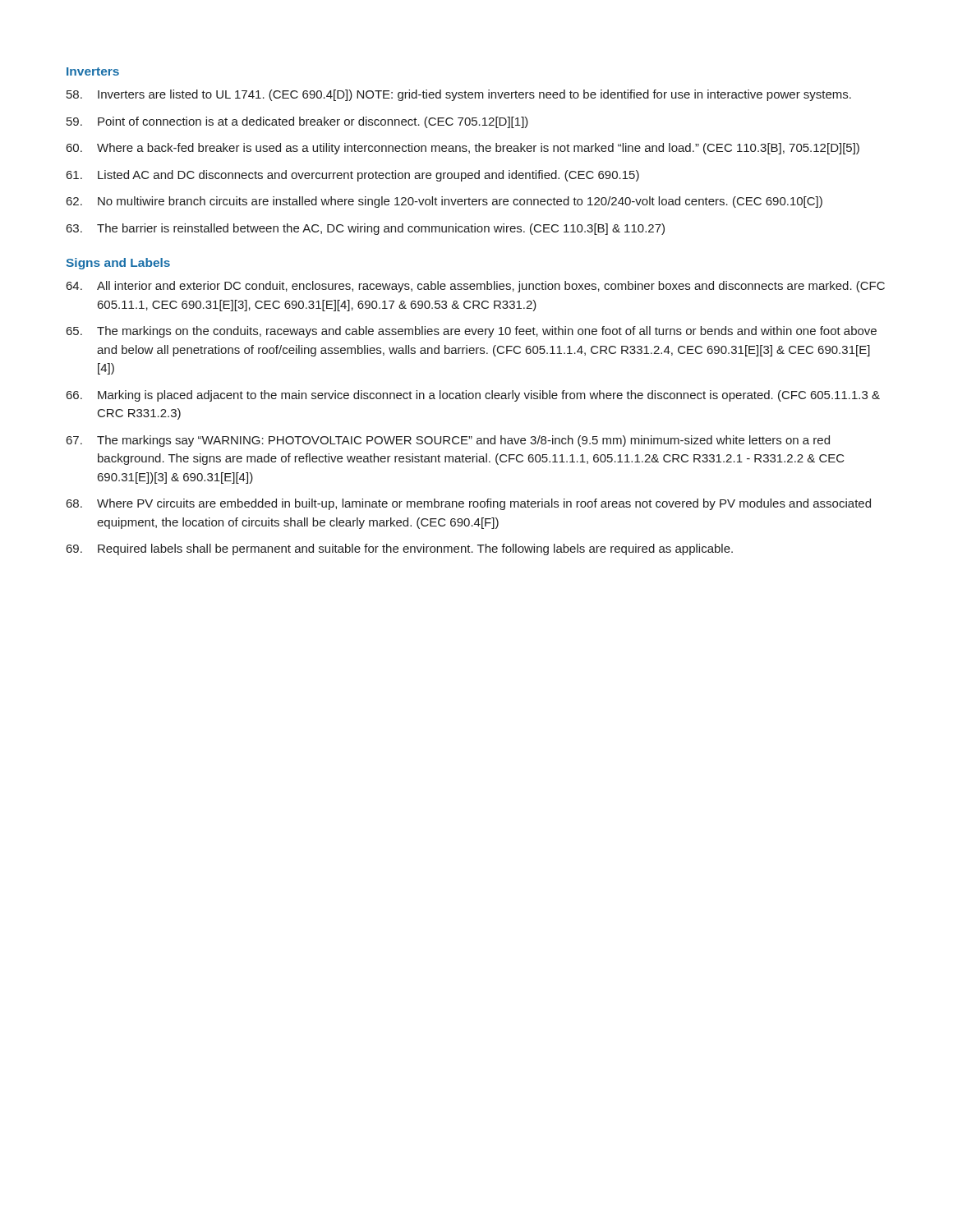The width and height of the screenshot is (953, 1232).
Task: Click on the list item with the text "66. Marking is placed adjacent to"
Action: [x=476, y=404]
